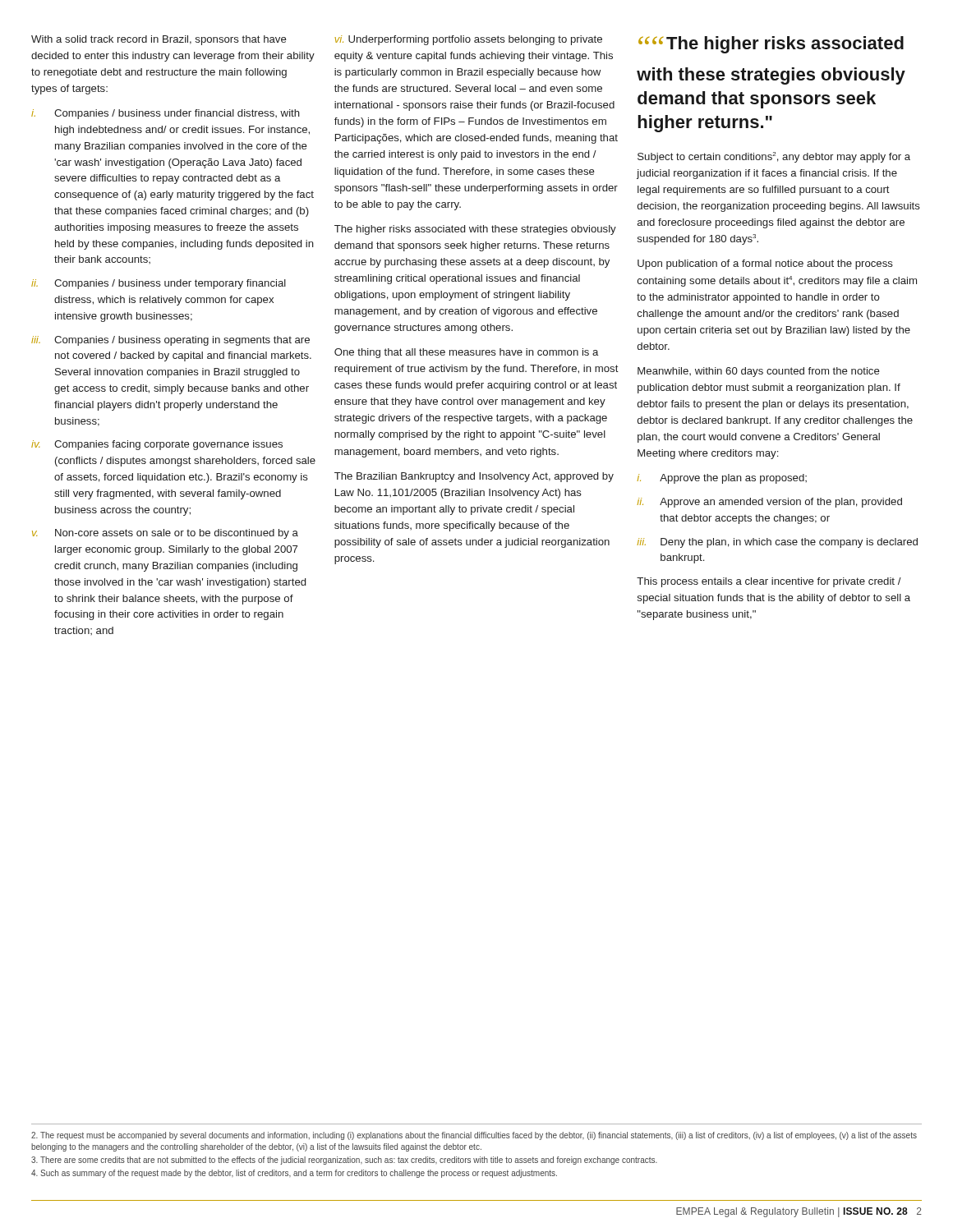Viewport: 953px width, 1232px height.
Task: Click on the block starting "““The higher risks associated"
Action: pos(771,82)
